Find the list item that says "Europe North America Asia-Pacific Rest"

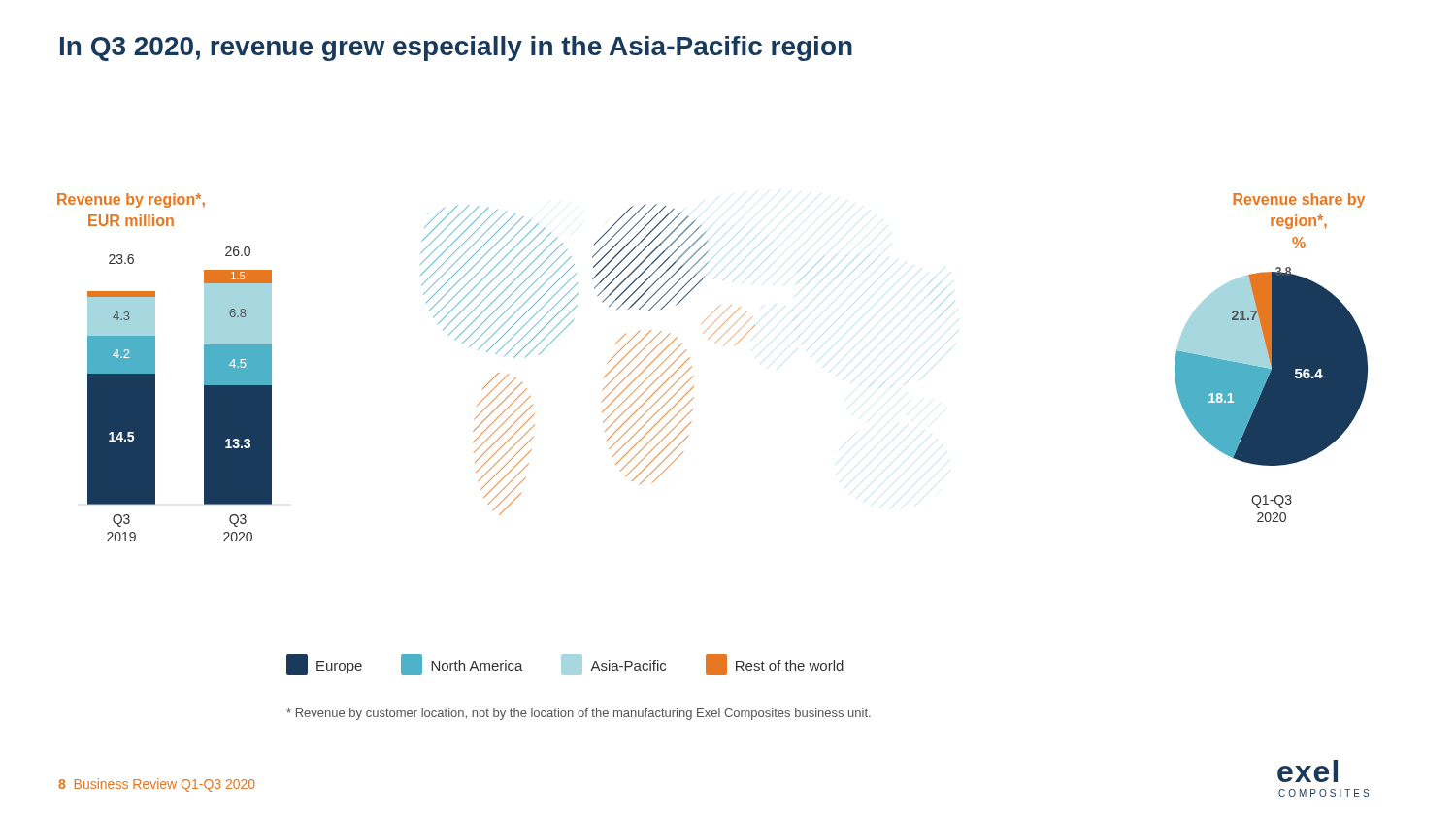click(565, 665)
